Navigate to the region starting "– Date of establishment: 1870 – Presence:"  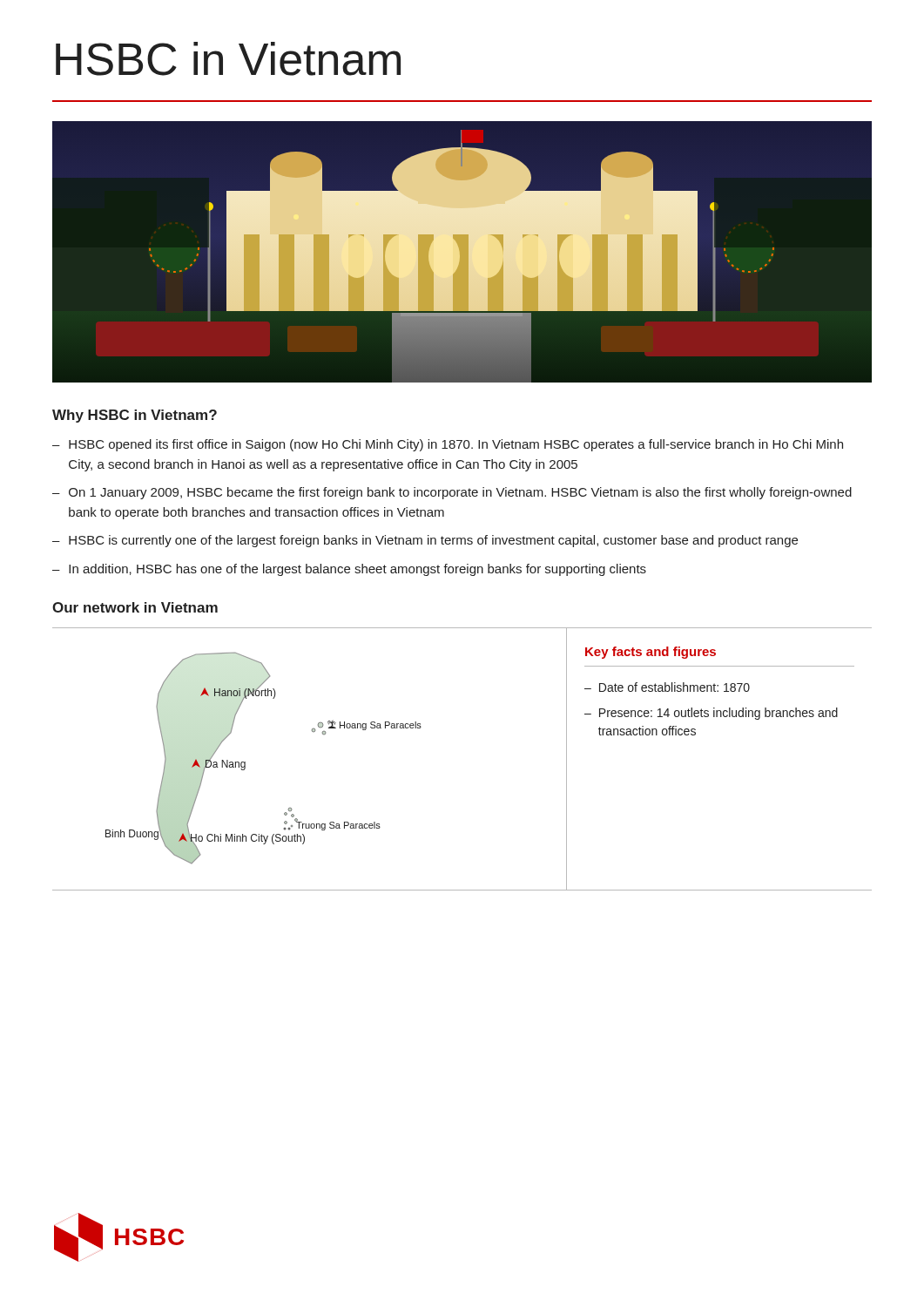click(x=719, y=710)
